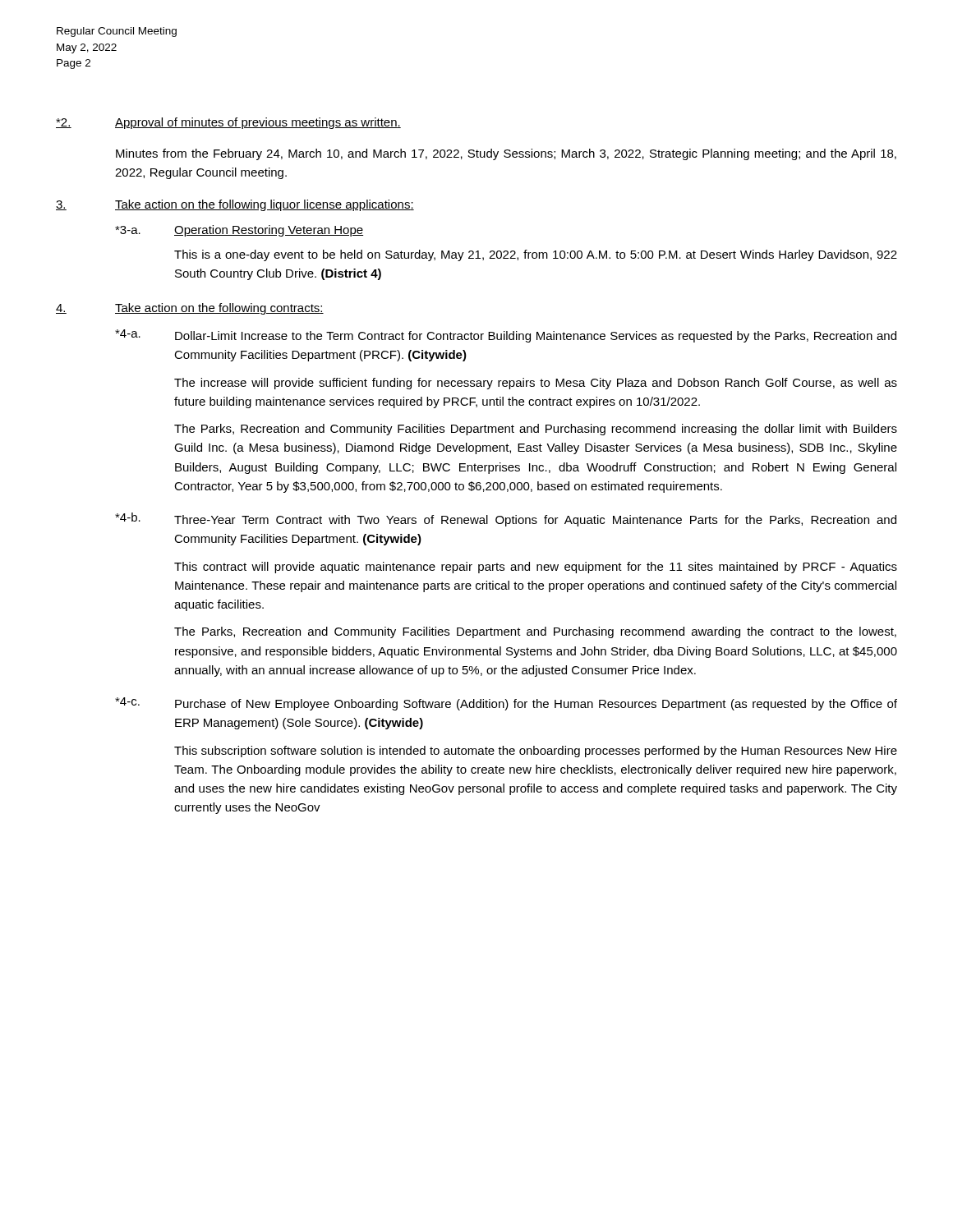
Task: Navigate to the region starting "Minutes from the"
Action: click(x=506, y=163)
